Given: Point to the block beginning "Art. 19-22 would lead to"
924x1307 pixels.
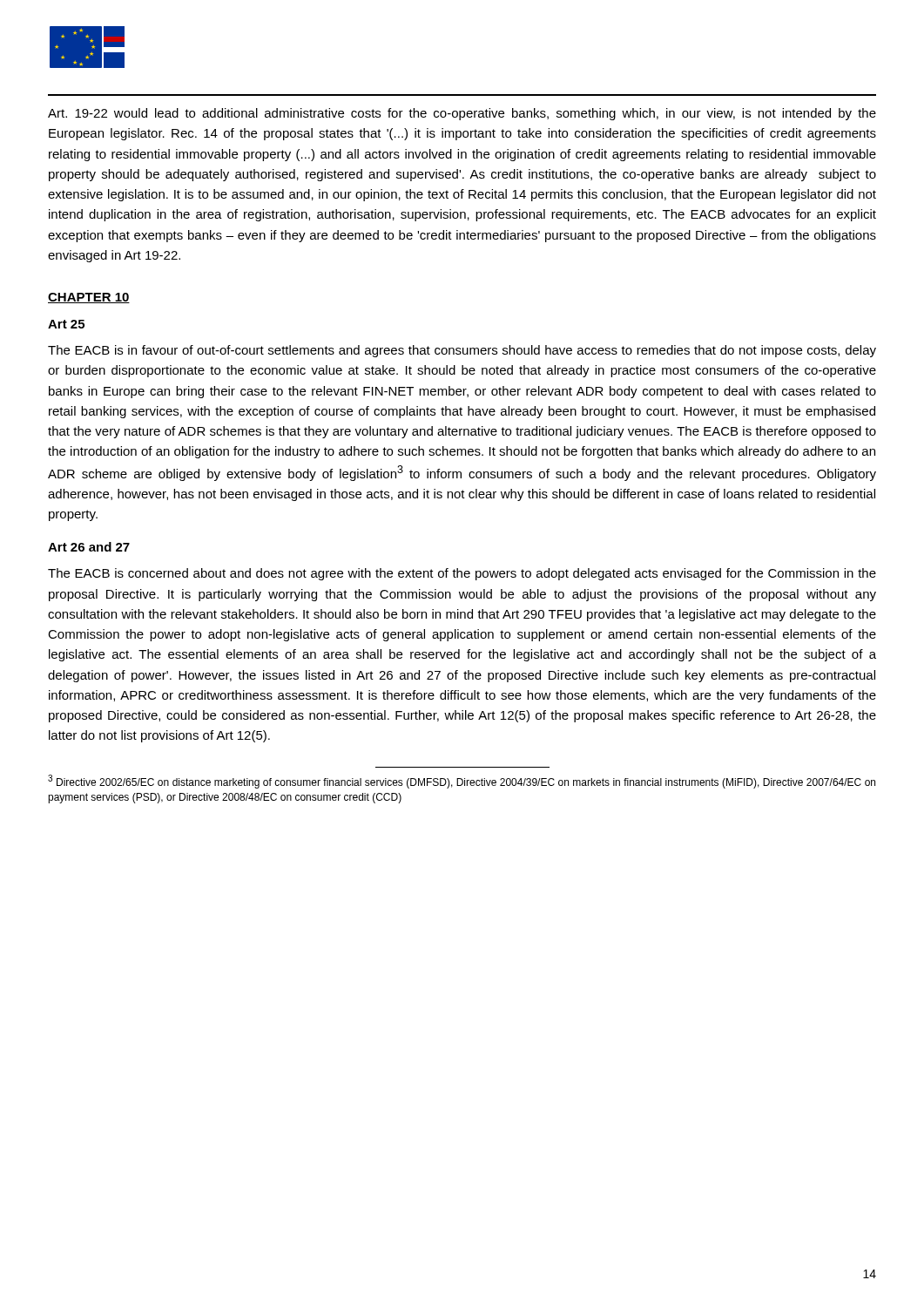Looking at the screenshot, I should [462, 184].
